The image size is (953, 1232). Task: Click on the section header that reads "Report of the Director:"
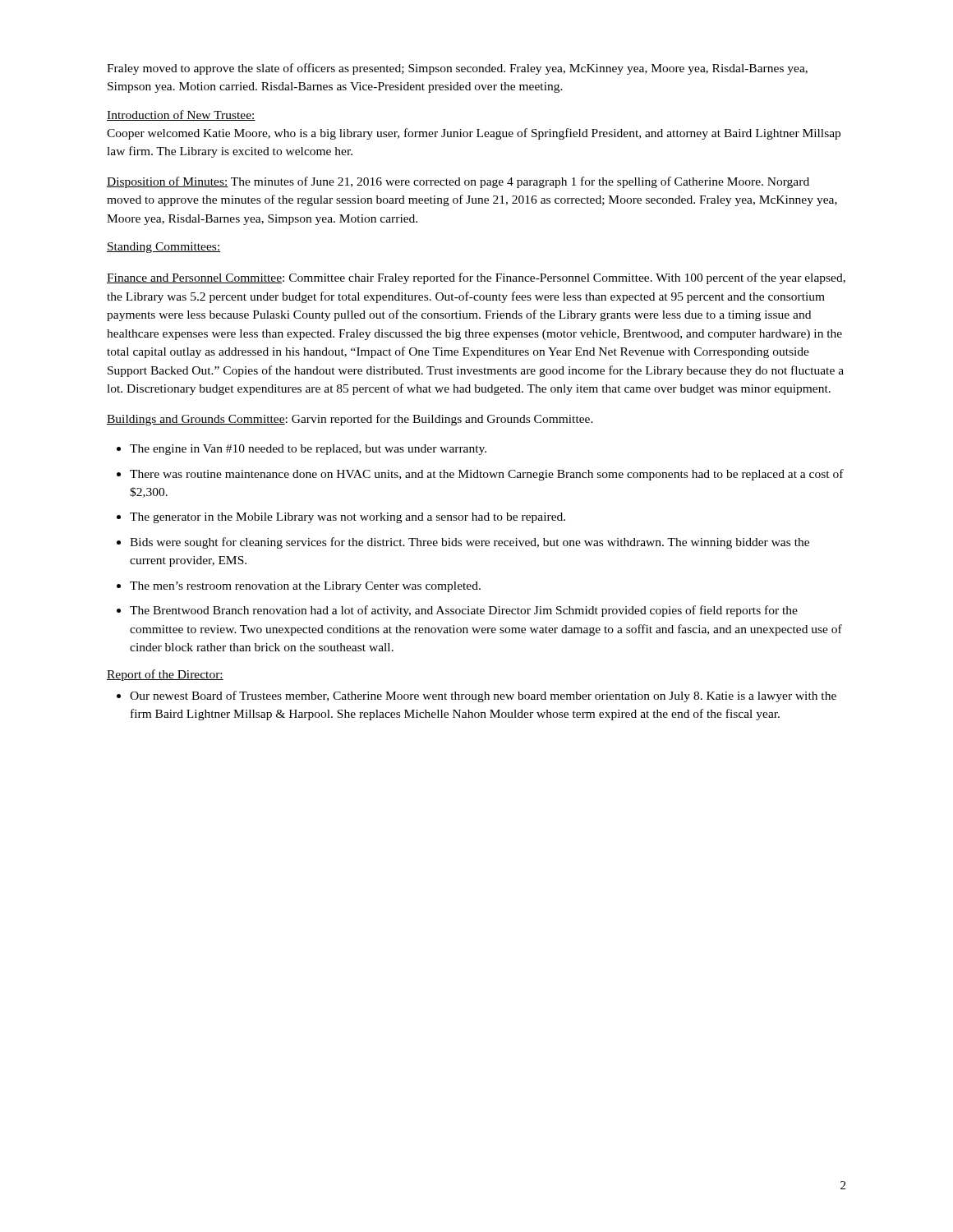pos(165,674)
